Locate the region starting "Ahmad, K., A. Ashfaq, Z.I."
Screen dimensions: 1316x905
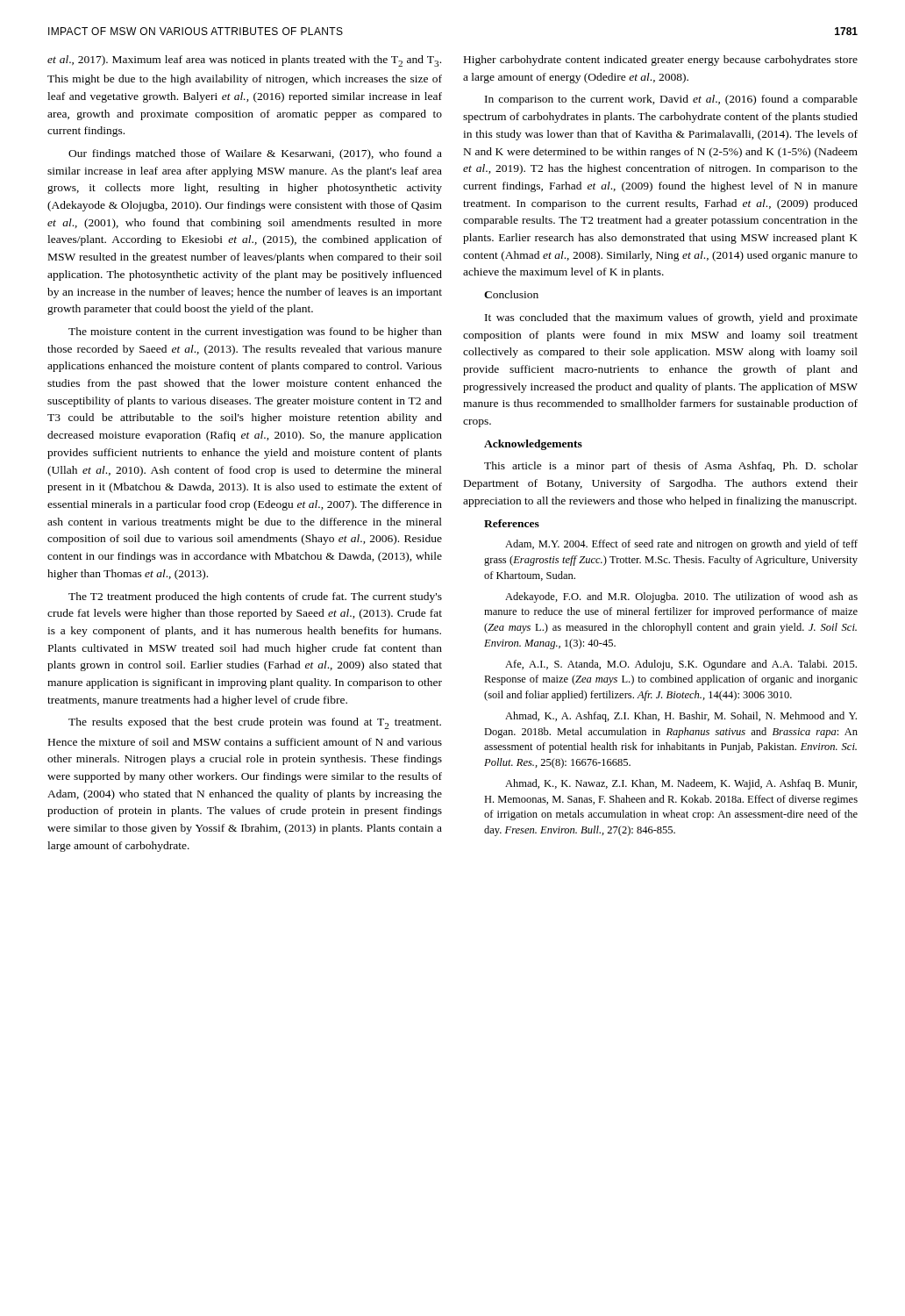point(660,740)
